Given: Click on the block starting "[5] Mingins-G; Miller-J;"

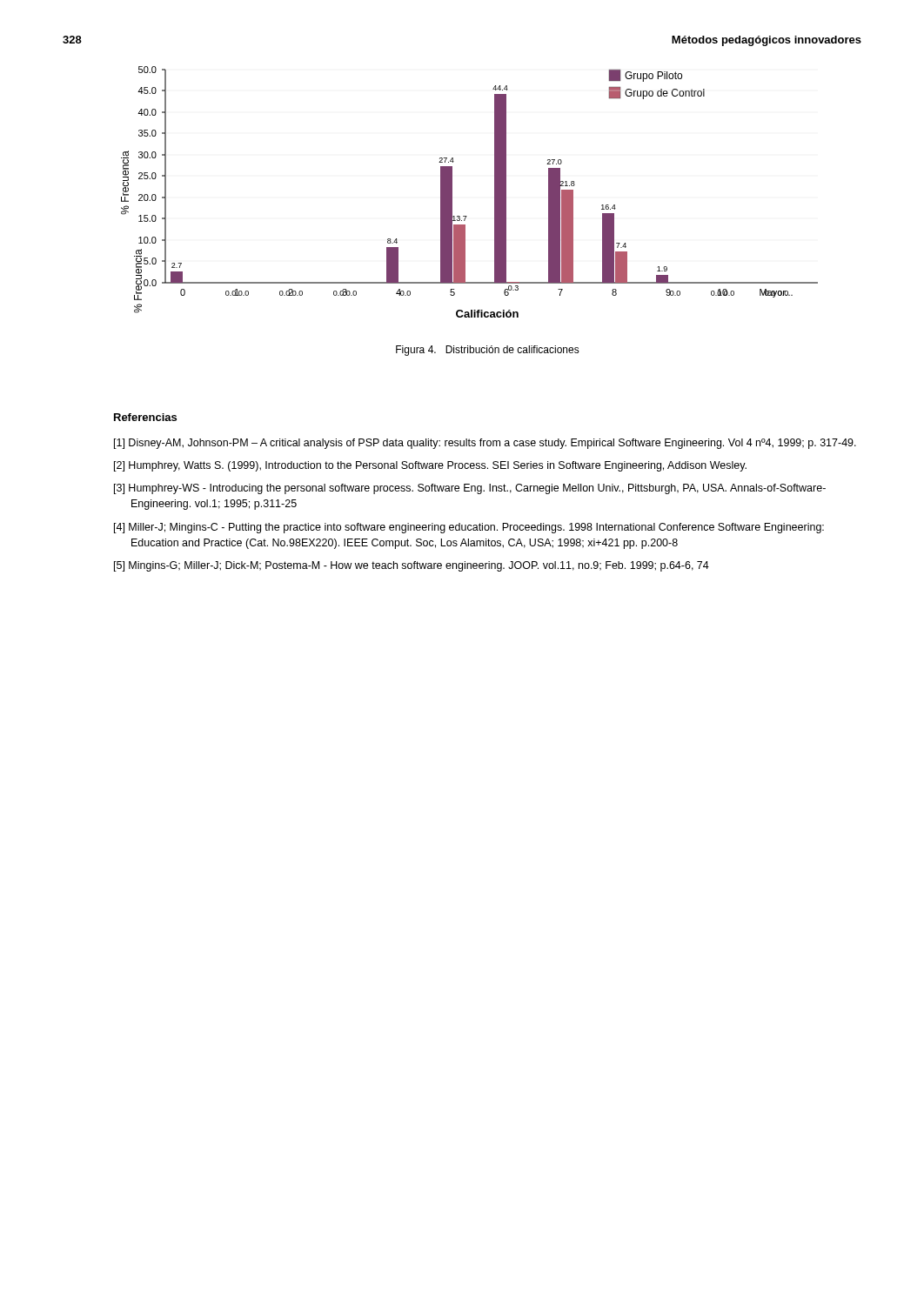Looking at the screenshot, I should pos(411,565).
